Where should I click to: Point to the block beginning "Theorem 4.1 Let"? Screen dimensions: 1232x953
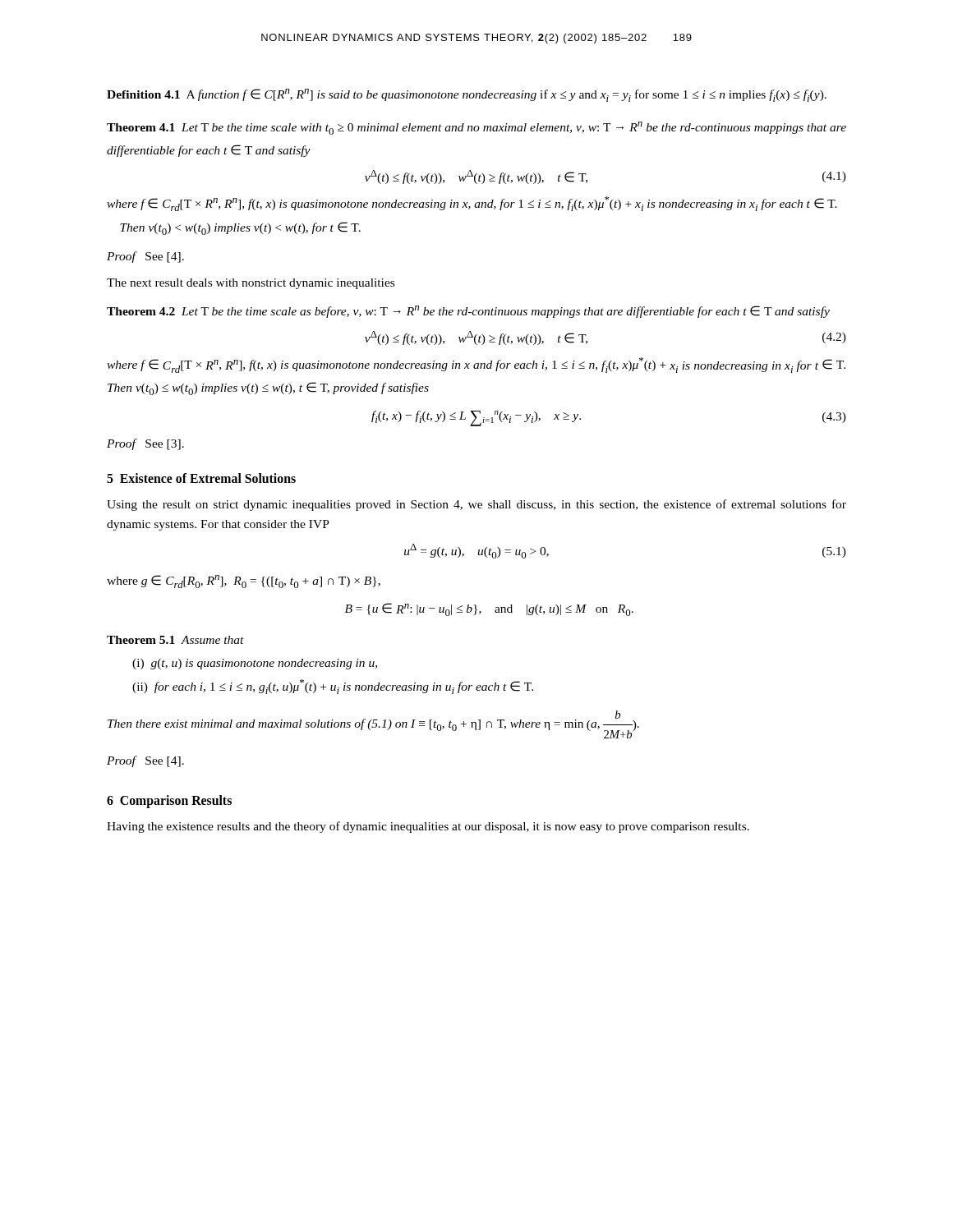[476, 137]
